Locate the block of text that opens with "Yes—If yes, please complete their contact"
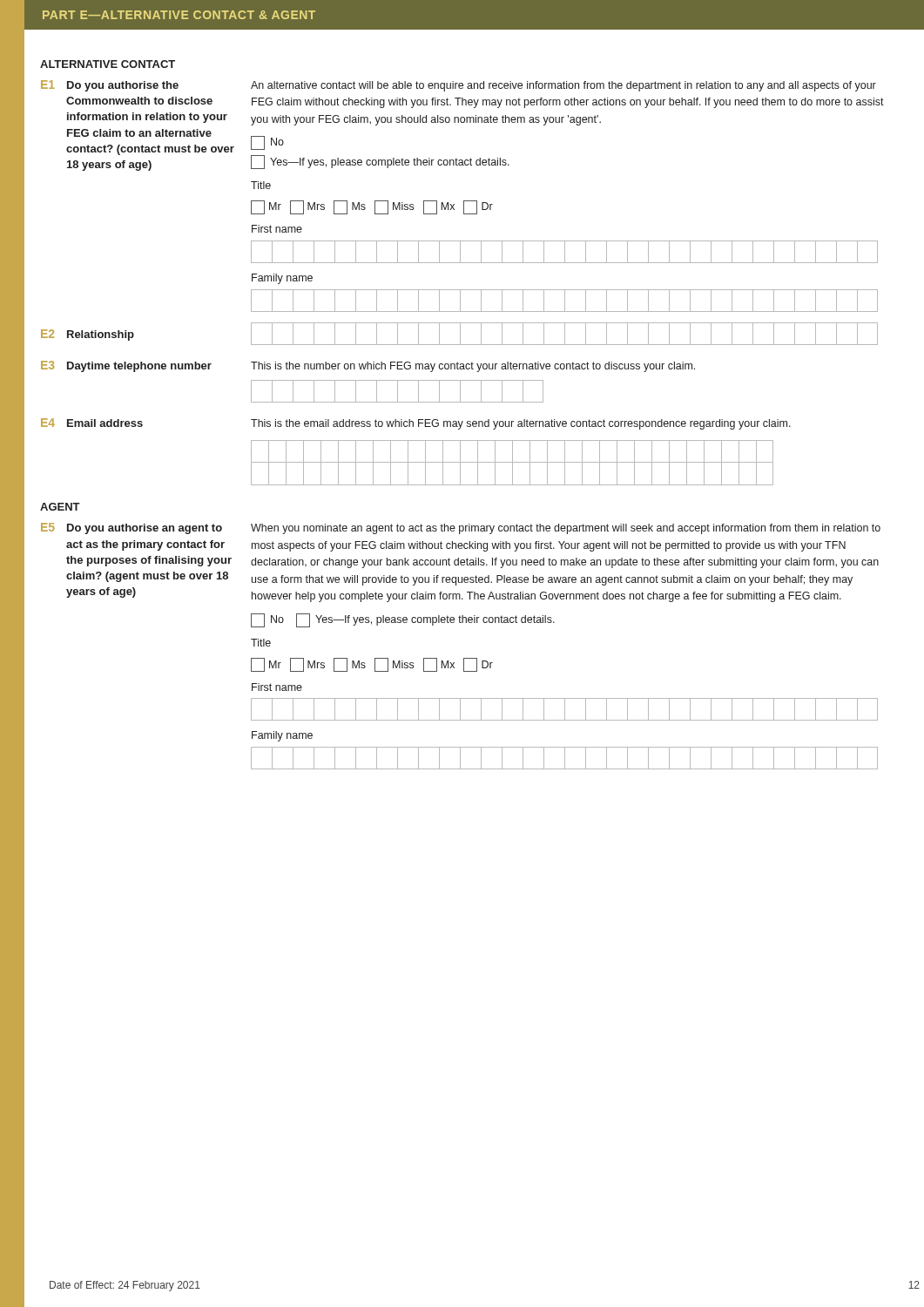Viewport: 924px width, 1307px height. point(380,162)
